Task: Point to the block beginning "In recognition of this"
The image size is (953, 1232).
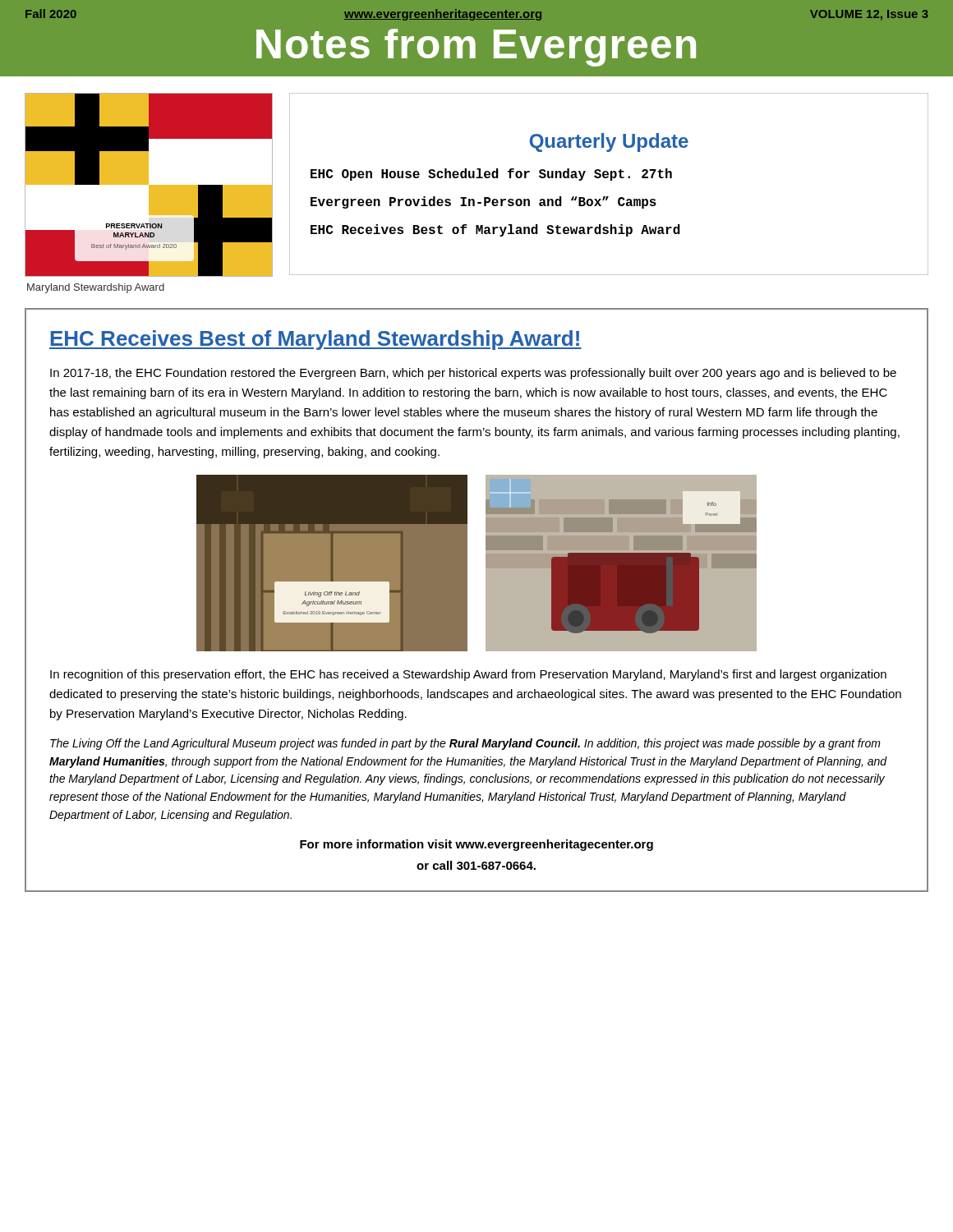Action: click(475, 694)
